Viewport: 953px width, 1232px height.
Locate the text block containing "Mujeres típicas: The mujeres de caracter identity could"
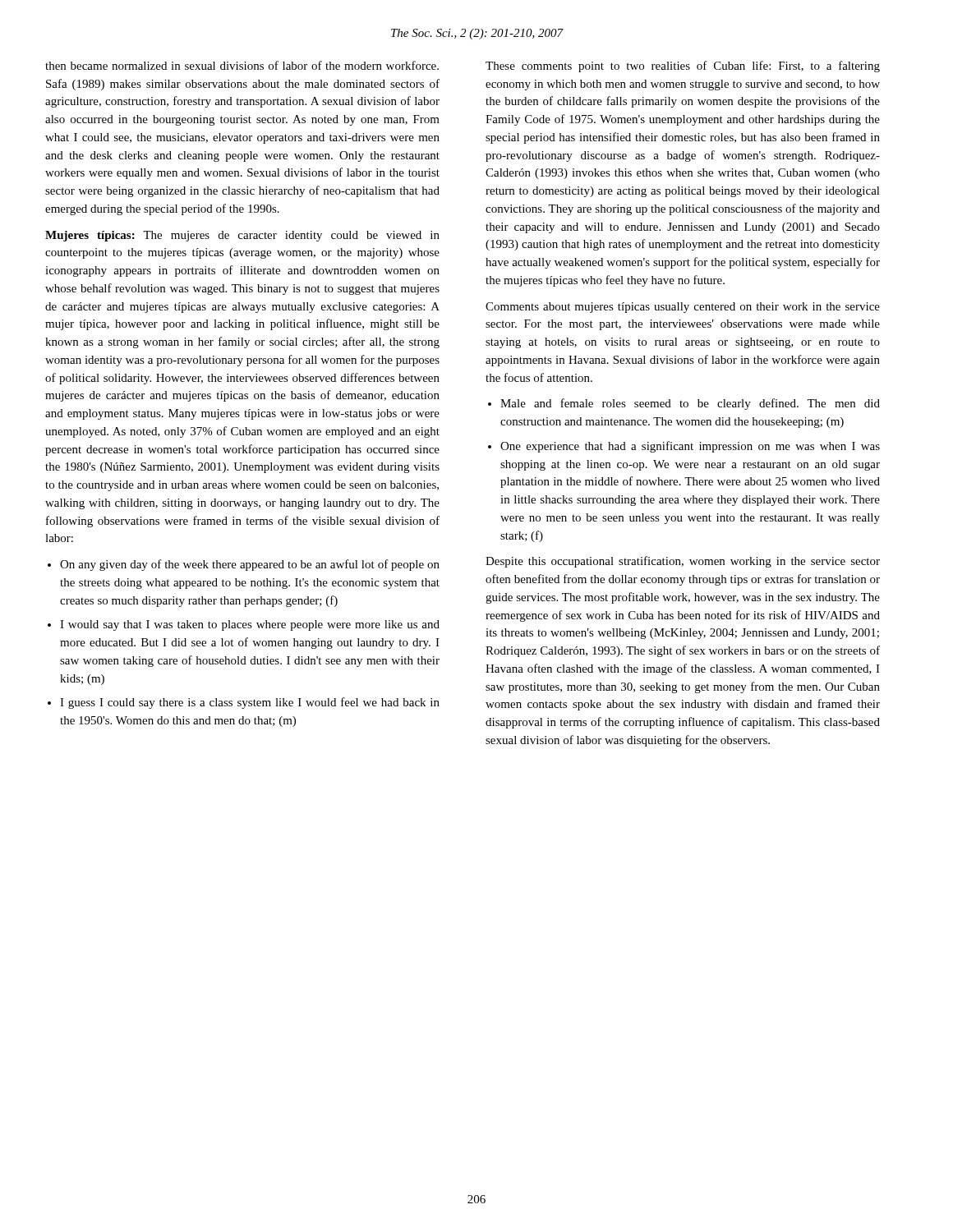(242, 387)
